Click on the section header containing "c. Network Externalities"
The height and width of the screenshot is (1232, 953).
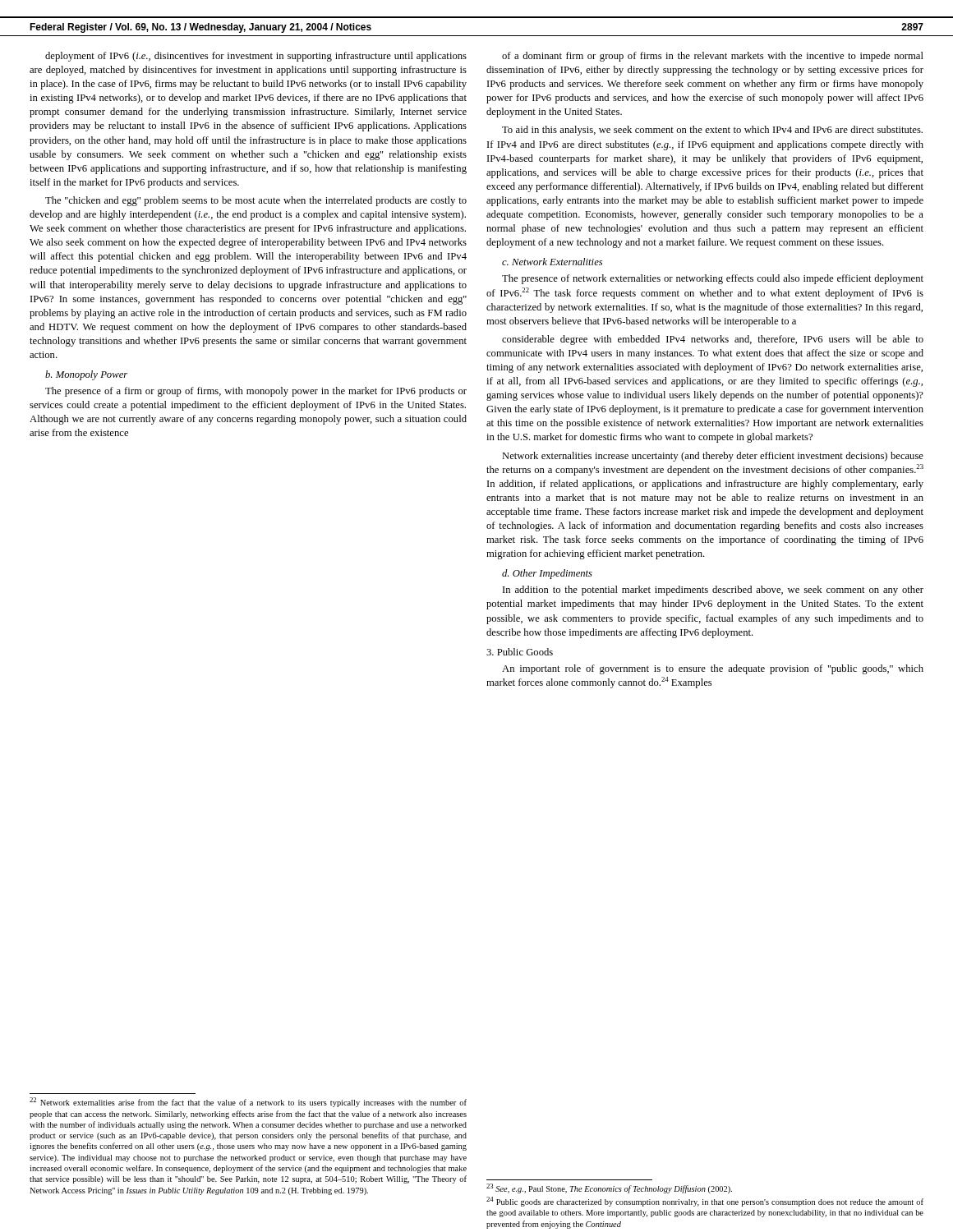tap(552, 262)
